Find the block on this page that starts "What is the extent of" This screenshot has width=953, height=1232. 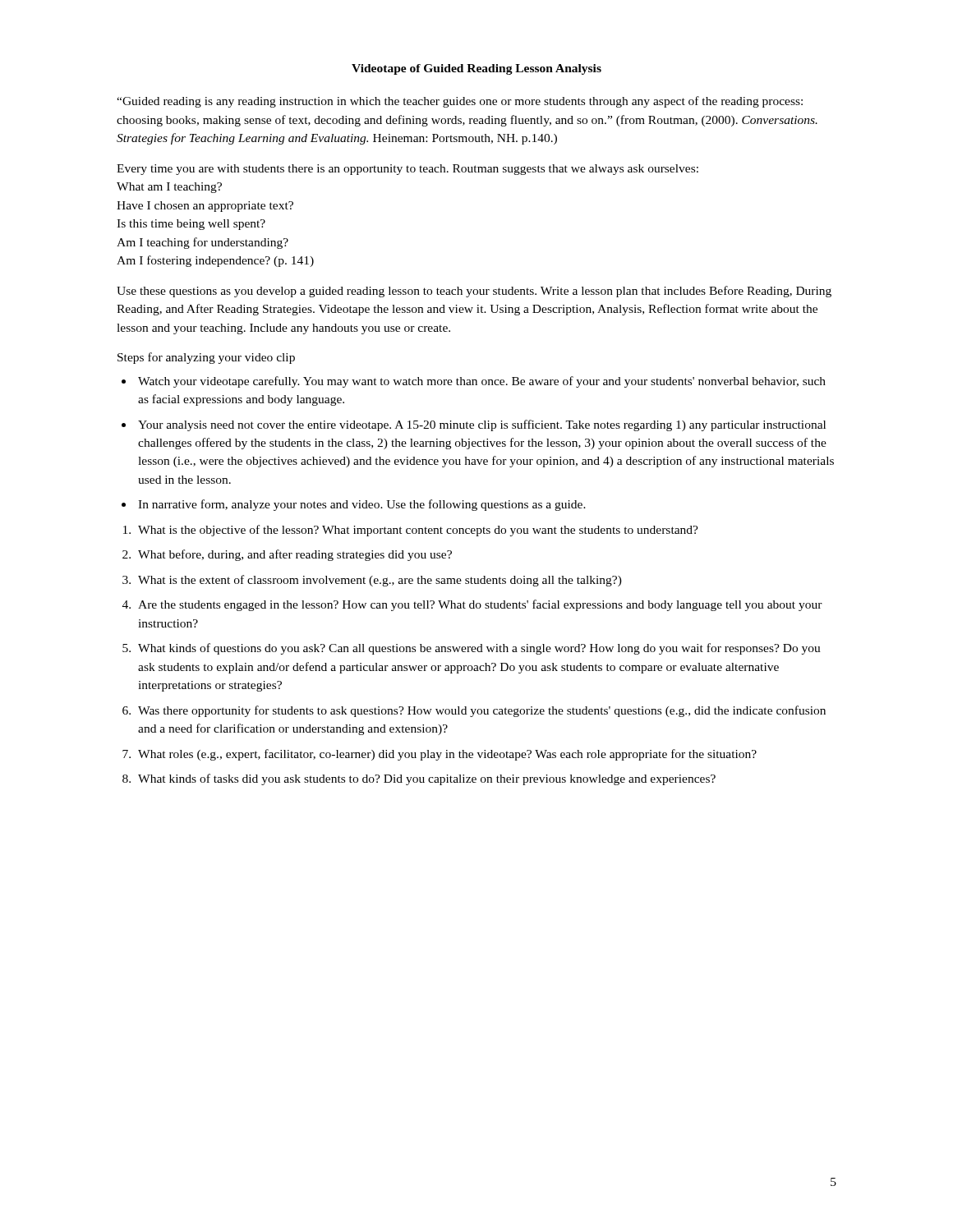click(x=380, y=579)
